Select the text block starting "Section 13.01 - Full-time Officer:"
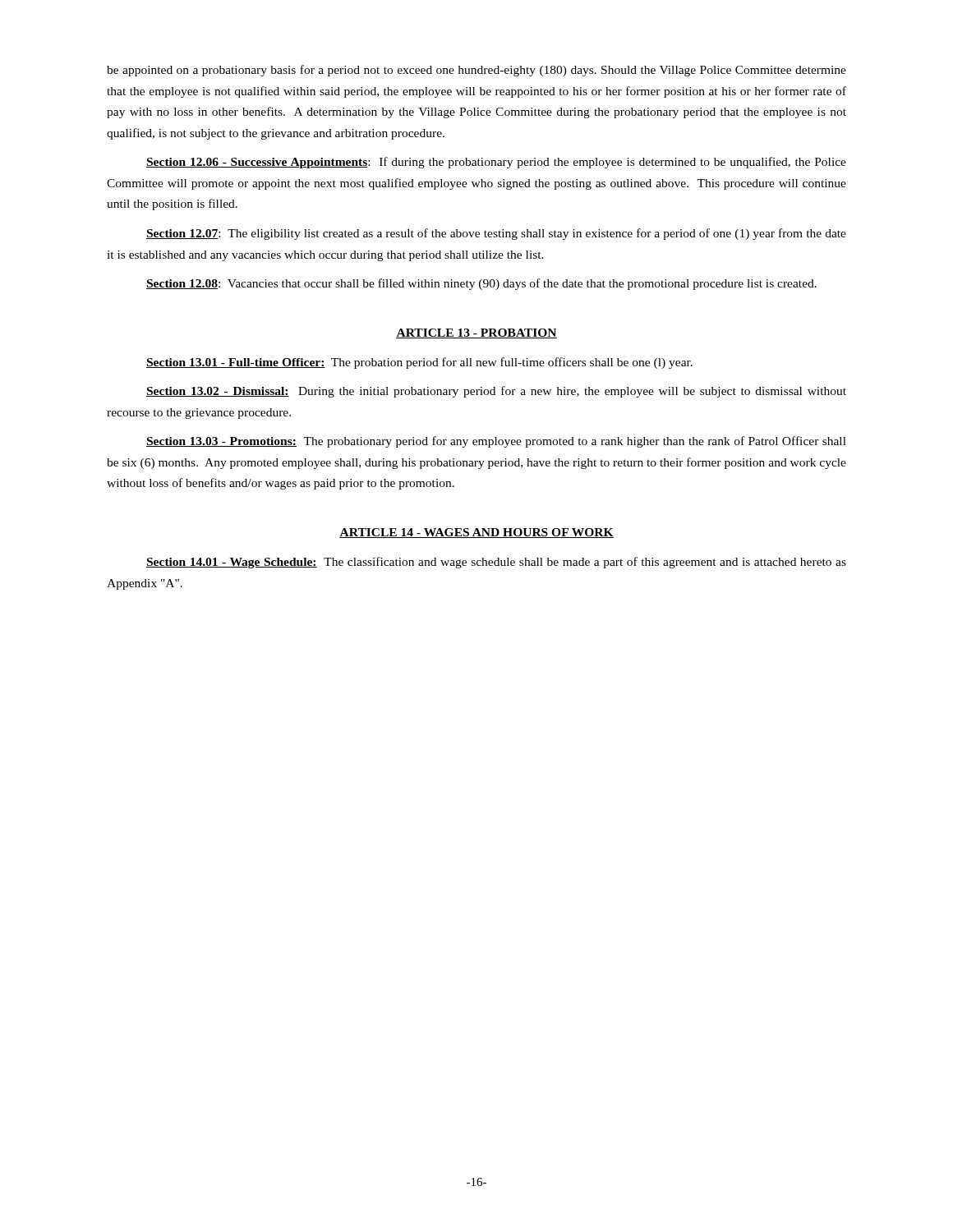This screenshot has width=953, height=1232. click(x=476, y=362)
